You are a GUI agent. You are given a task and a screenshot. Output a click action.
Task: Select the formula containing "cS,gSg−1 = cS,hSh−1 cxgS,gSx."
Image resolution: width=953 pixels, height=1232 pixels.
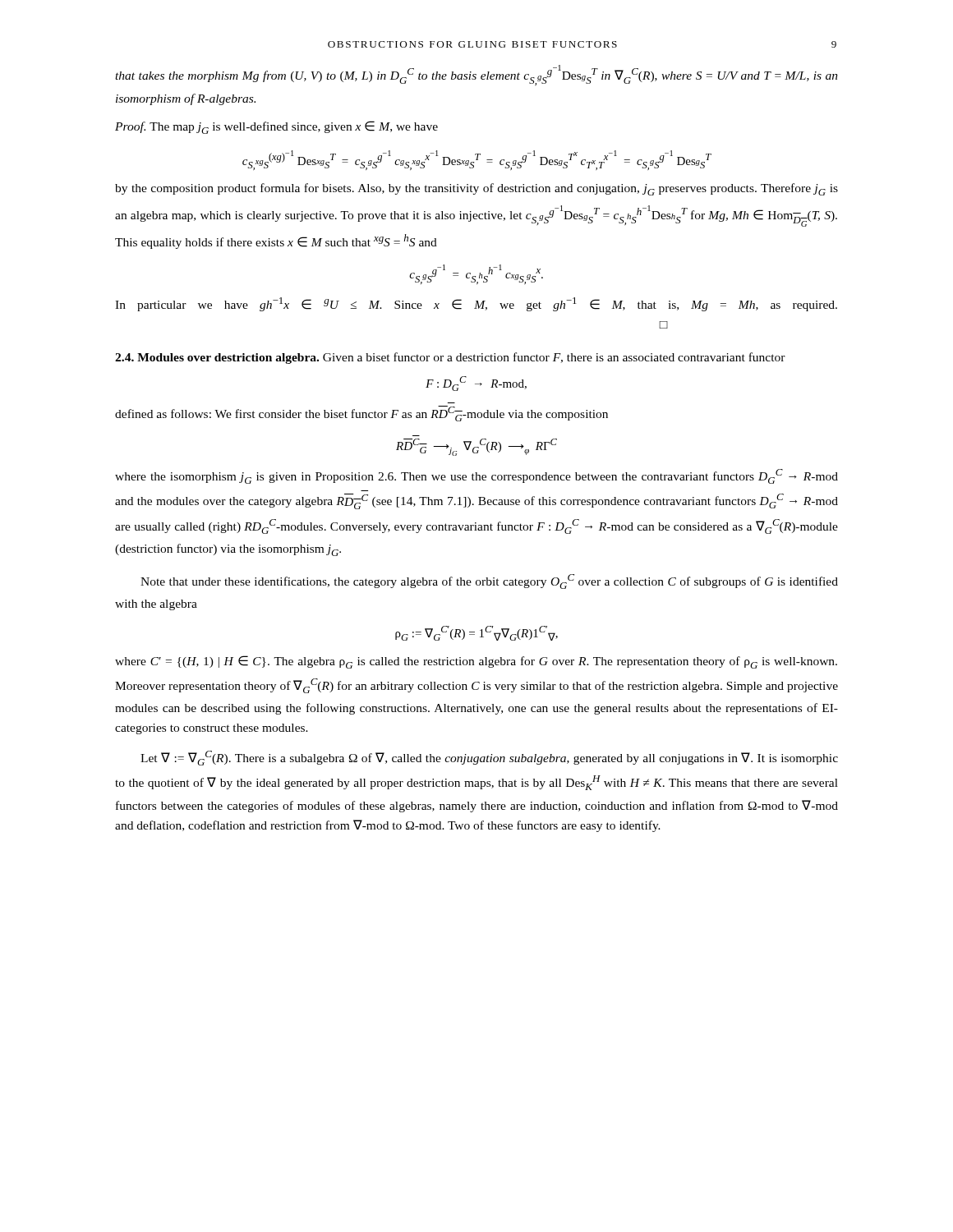(476, 274)
